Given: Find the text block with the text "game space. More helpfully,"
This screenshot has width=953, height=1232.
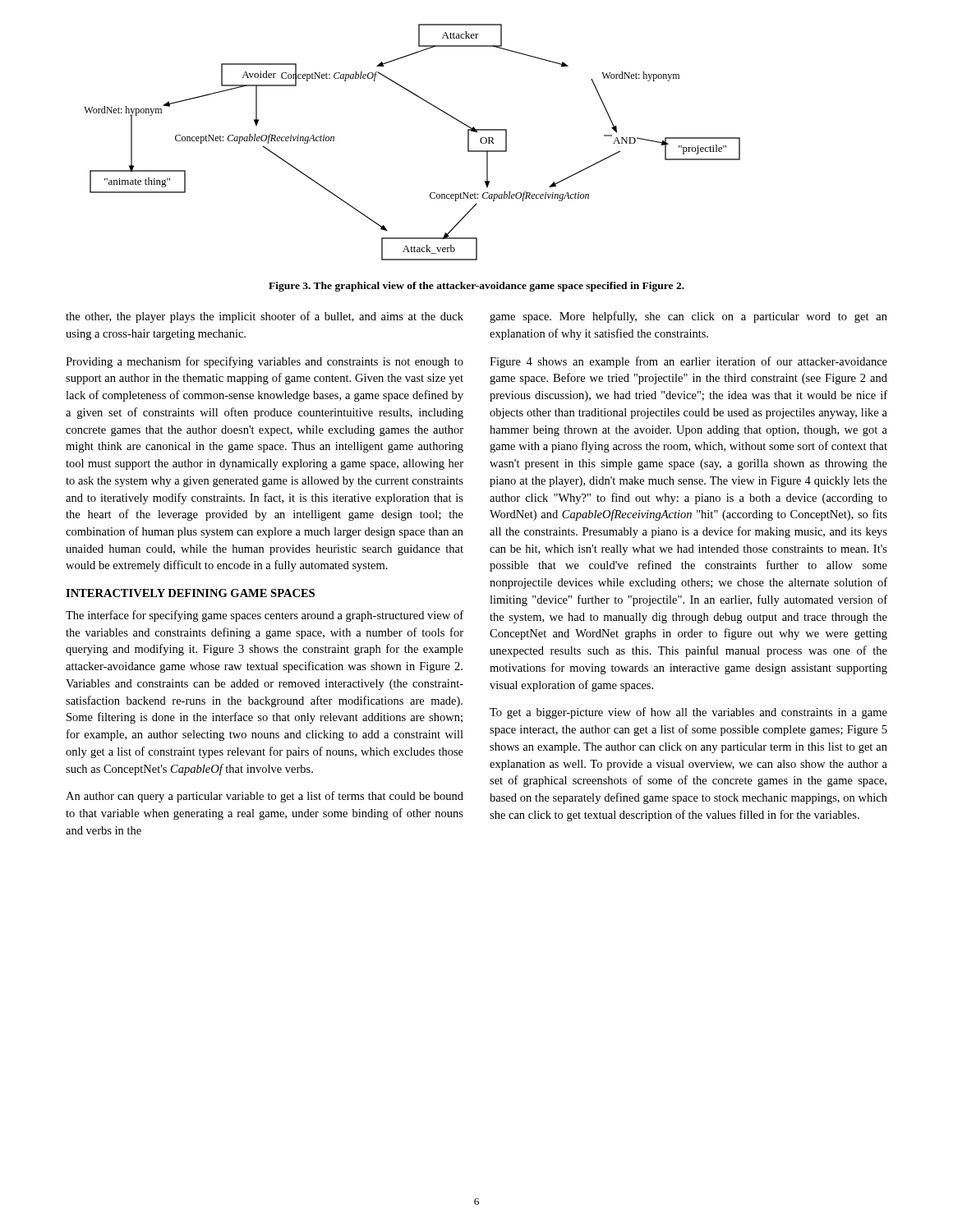Looking at the screenshot, I should (x=688, y=566).
